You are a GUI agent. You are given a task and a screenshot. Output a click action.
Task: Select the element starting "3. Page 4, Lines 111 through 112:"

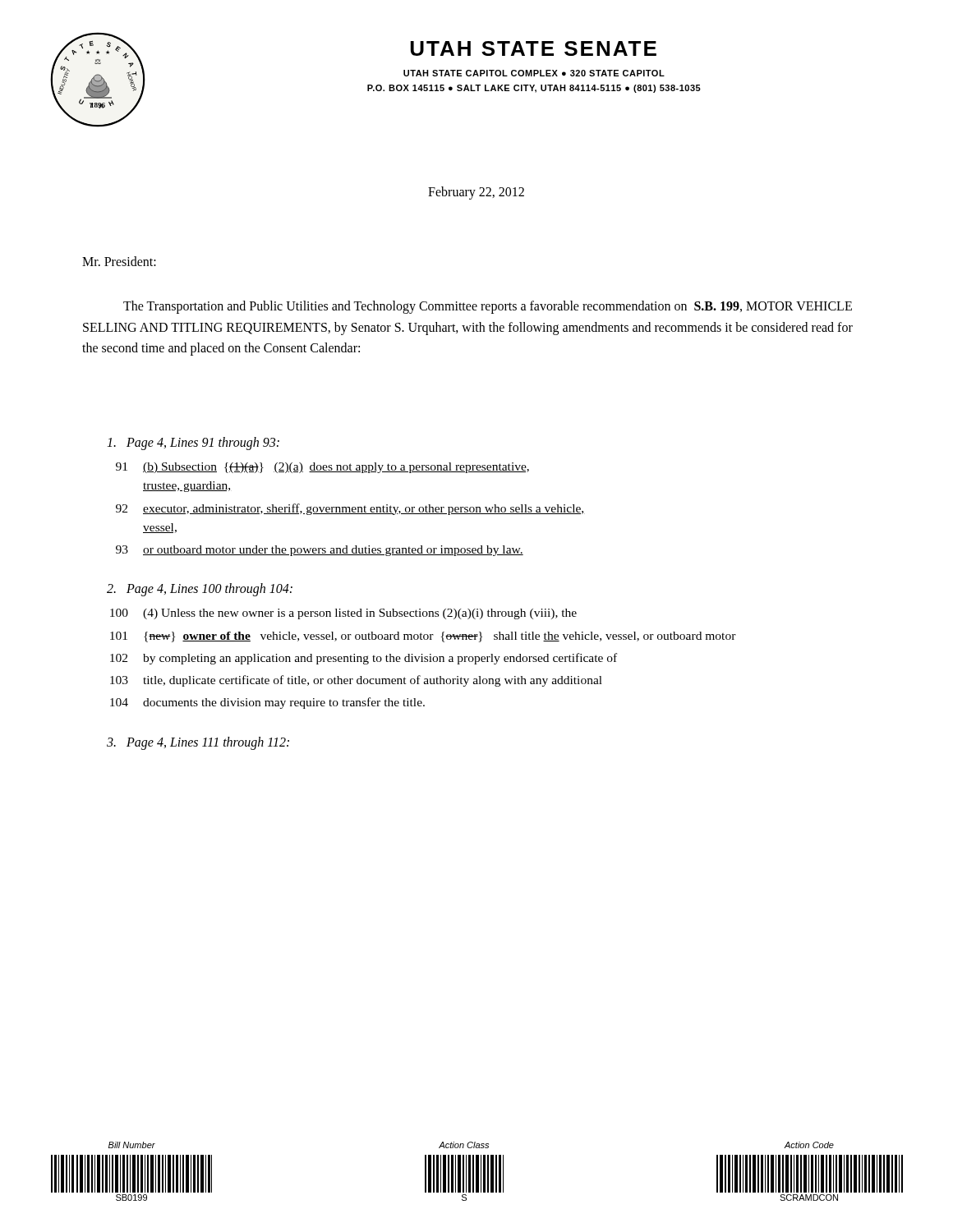[198, 743]
